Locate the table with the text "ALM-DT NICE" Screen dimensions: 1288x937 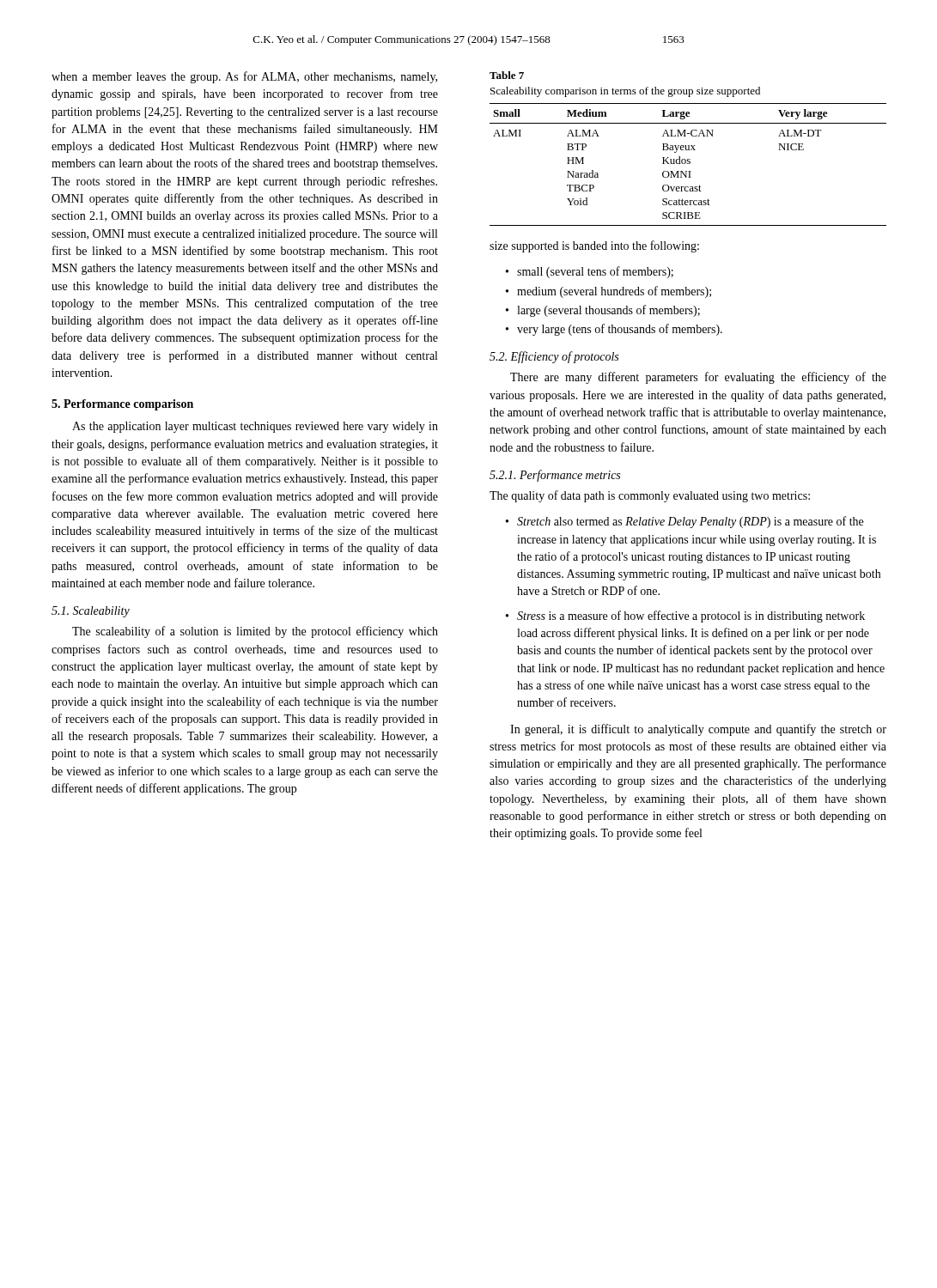pos(688,164)
